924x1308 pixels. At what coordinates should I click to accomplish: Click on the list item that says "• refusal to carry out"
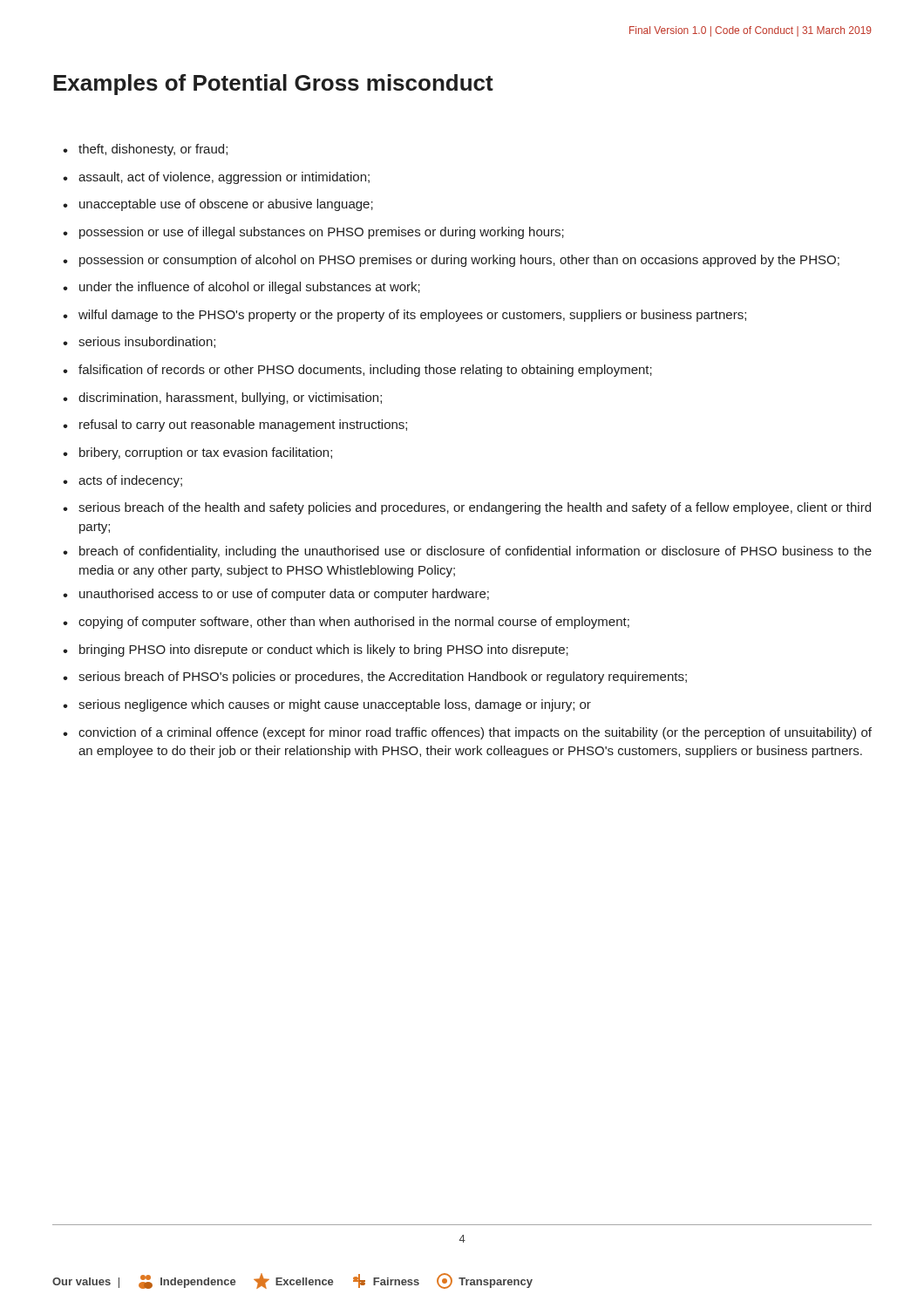click(x=235, y=426)
